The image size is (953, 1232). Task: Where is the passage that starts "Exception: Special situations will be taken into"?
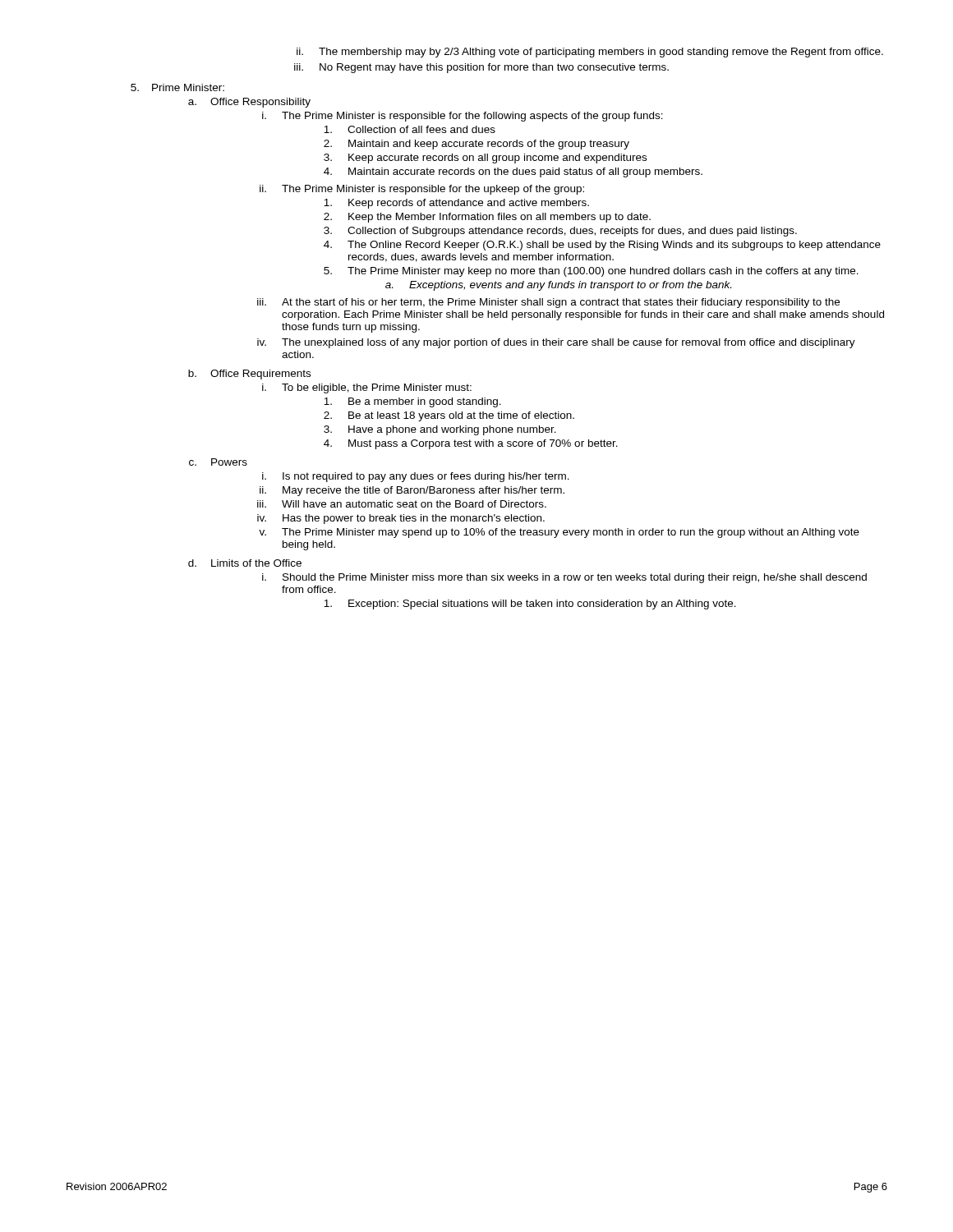pos(476,603)
